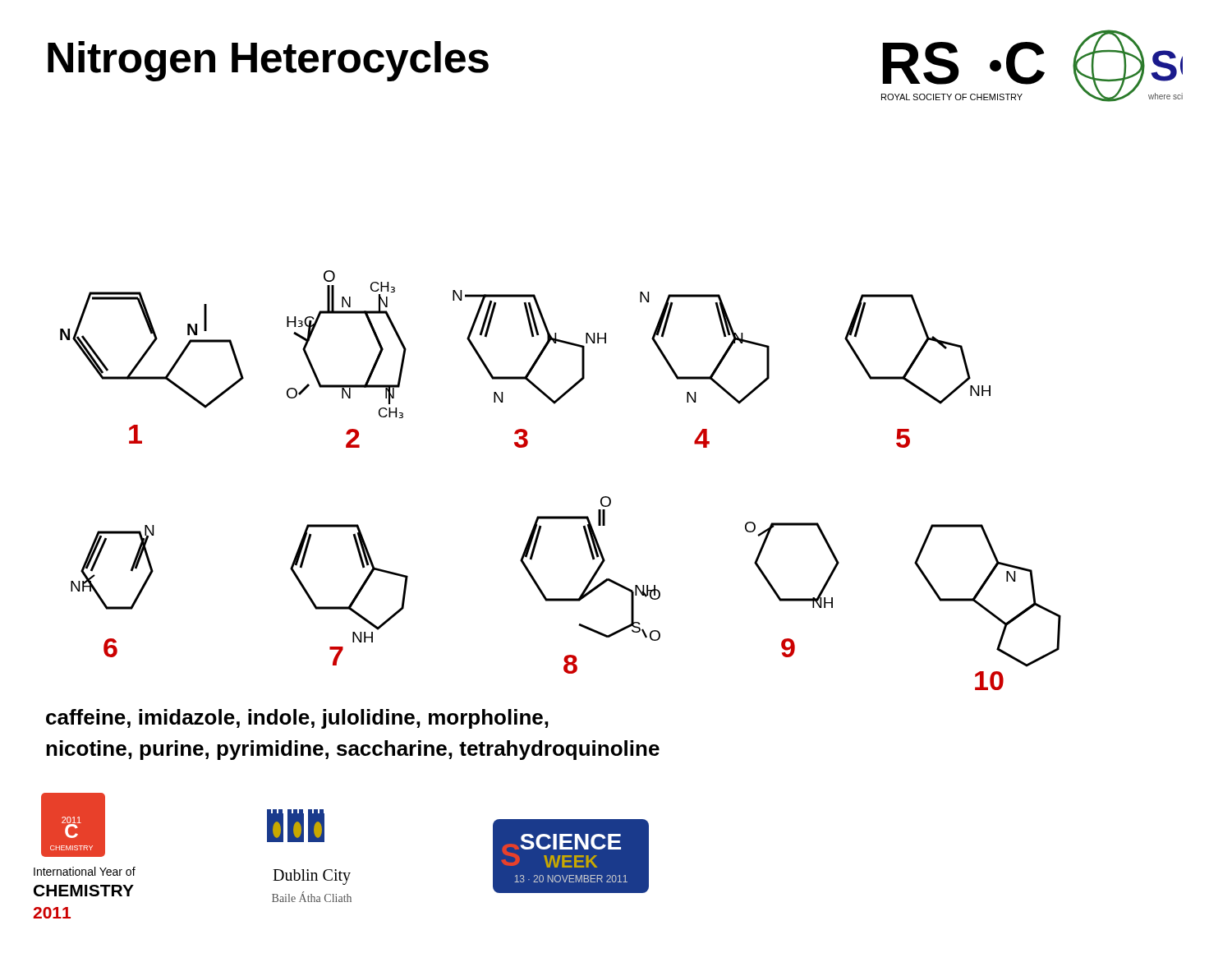Image resolution: width=1232 pixels, height=953 pixels.
Task: Select the text block containing "caffeine, imidazole, indole, julolidine,"
Action: click(353, 733)
